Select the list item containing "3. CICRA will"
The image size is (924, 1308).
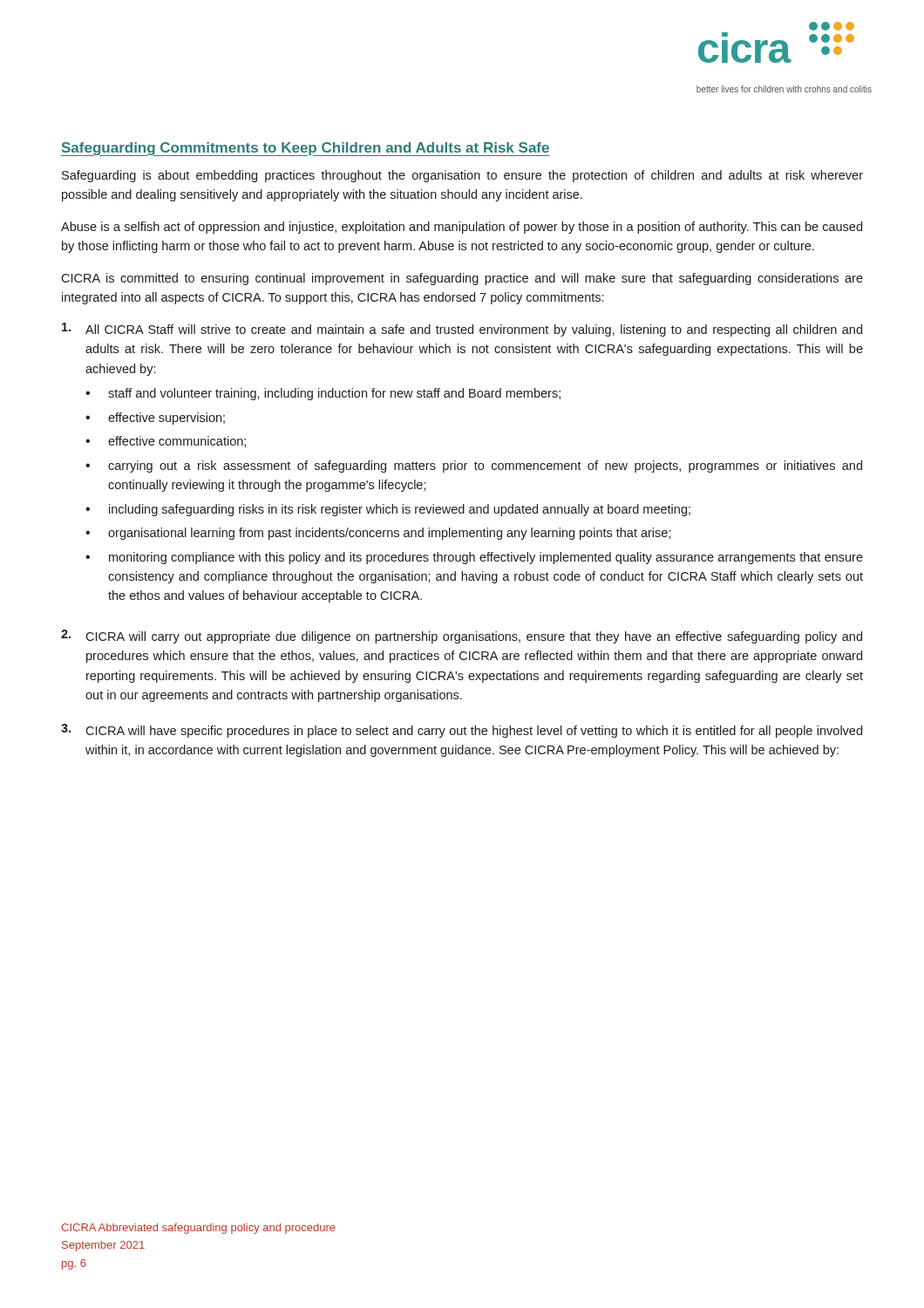point(462,741)
